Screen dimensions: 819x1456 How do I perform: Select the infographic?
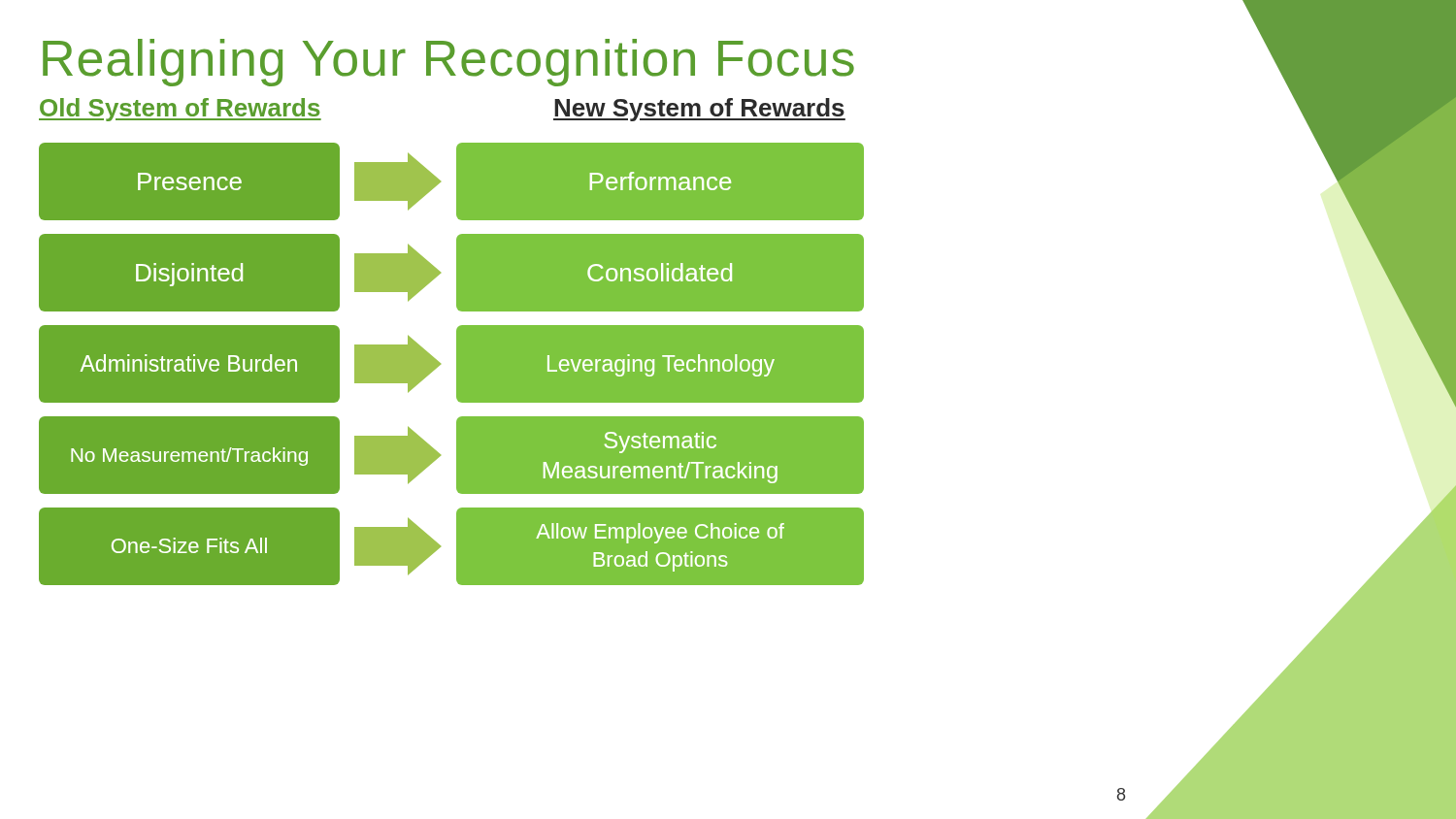[548, 364]
